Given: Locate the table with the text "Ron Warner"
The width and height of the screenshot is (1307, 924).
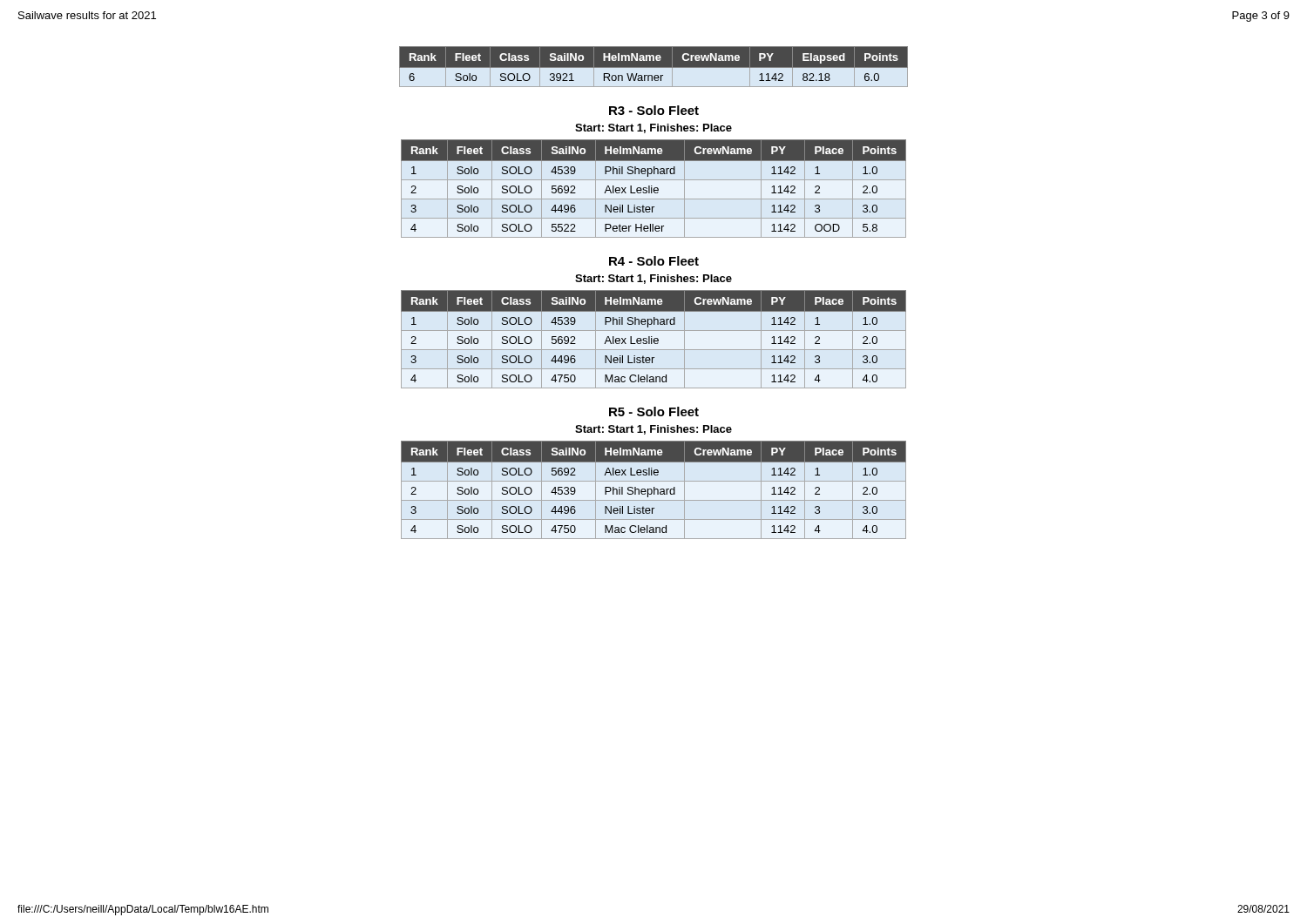Looking at the screenshot, I should [654, 63].
